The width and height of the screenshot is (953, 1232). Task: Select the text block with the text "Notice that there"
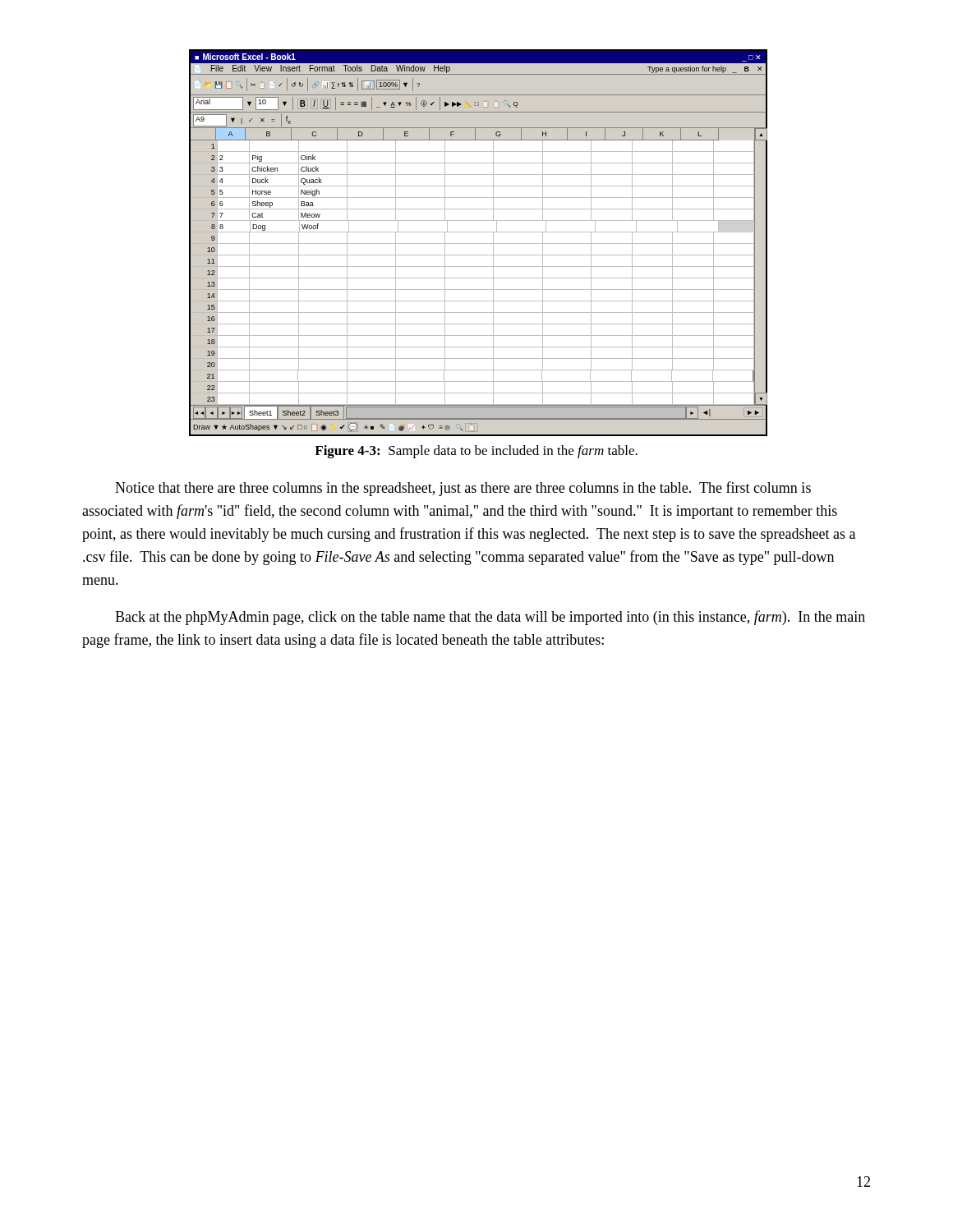(469, 534)
